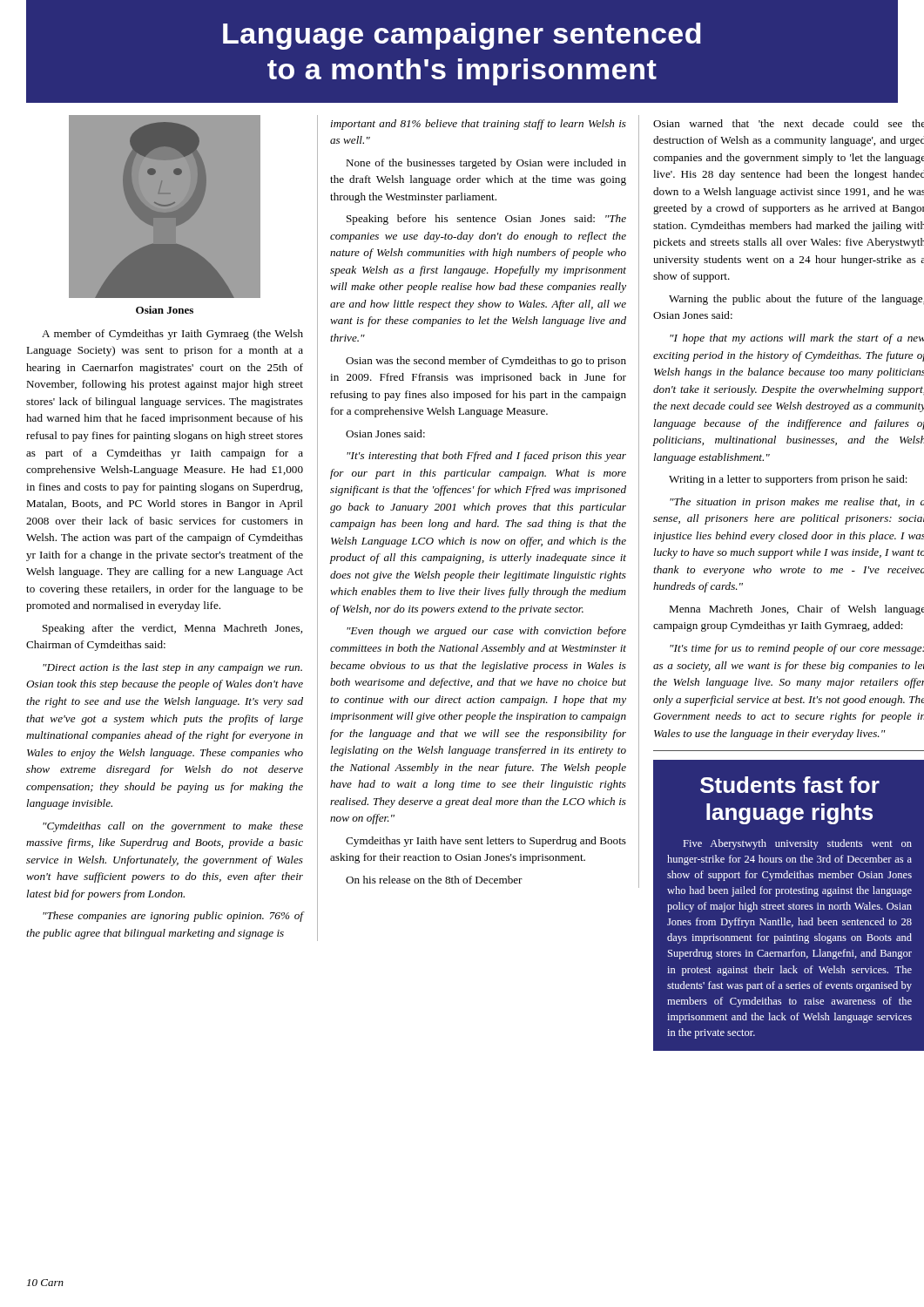The height and width of the screenshot is (1307, 924).
Task: Select the text block that says "Five Aberystwyth university"
Action: point(789,938)
